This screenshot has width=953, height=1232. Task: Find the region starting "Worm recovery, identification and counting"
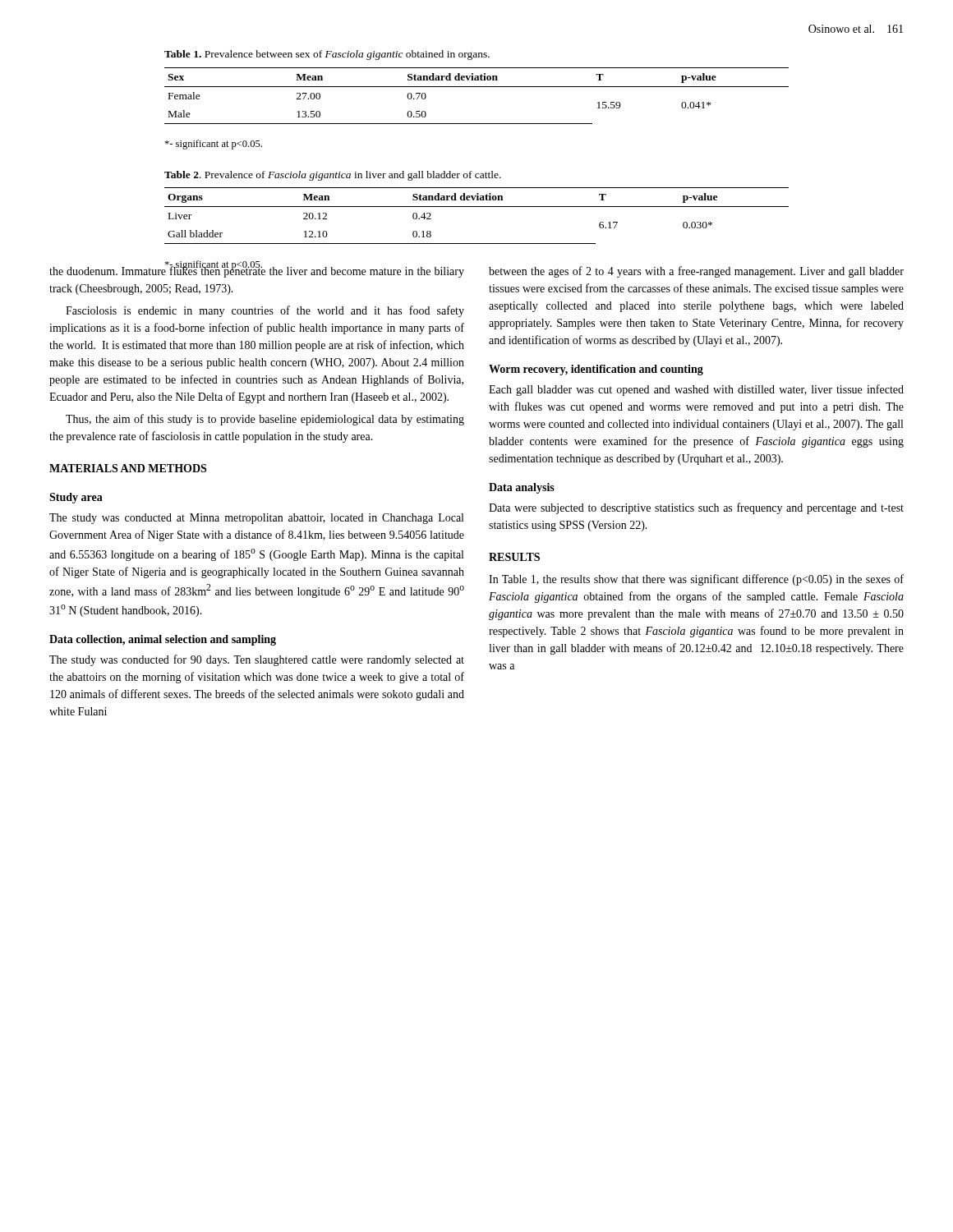coord(596,369)
